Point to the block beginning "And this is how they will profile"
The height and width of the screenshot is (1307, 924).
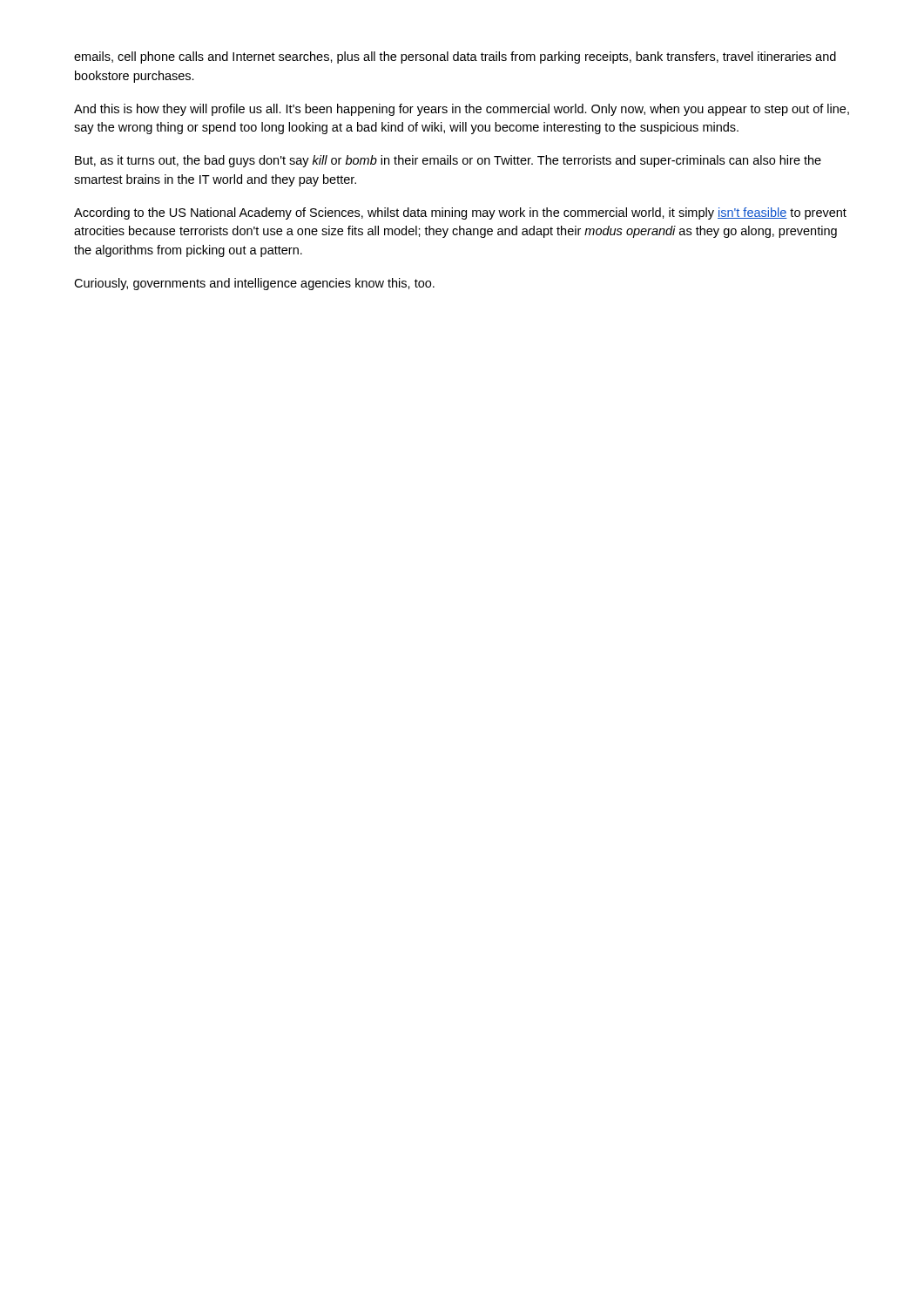(x=462, y=118)
